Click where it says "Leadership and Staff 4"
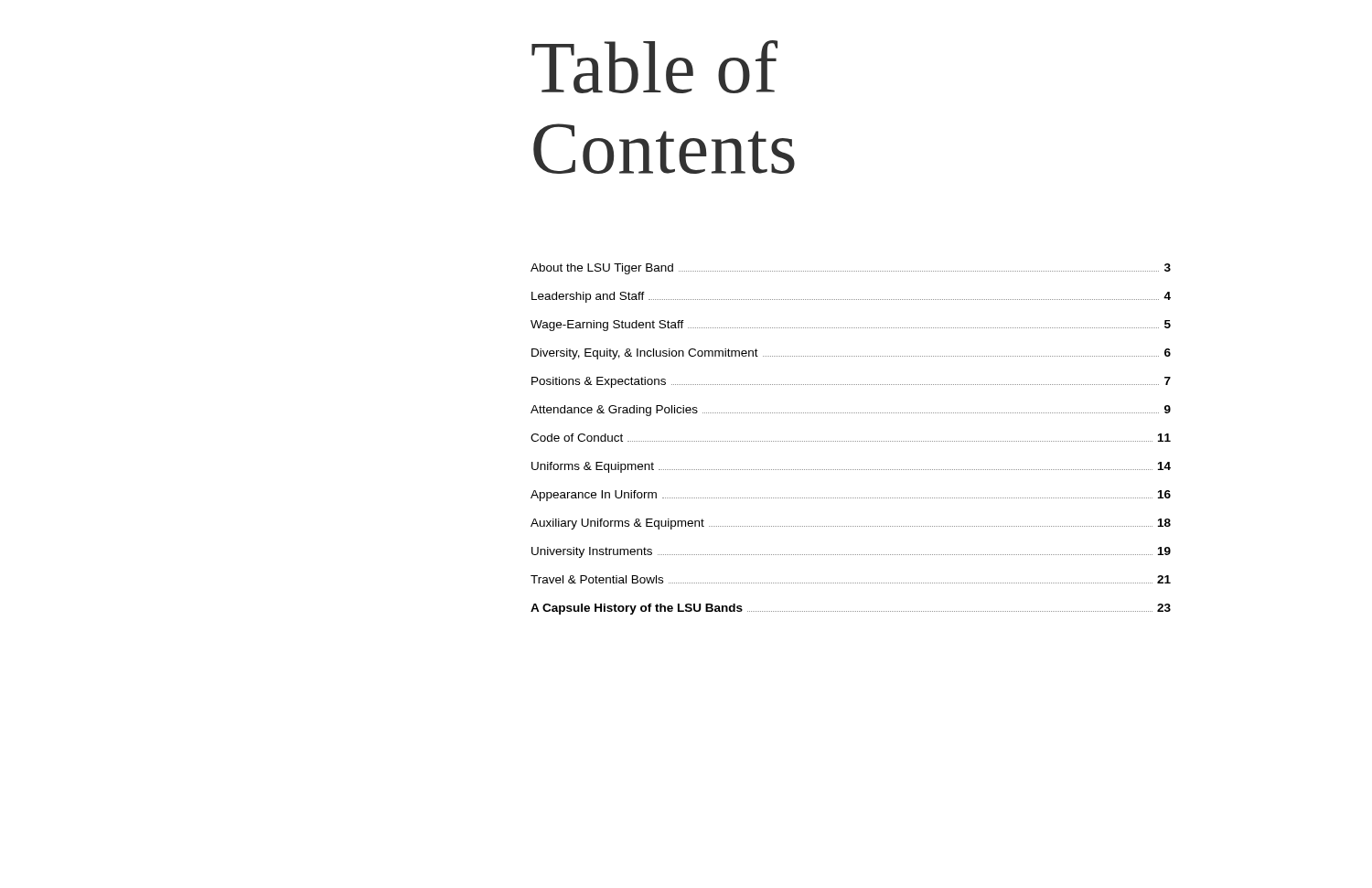 coord(851,296)
